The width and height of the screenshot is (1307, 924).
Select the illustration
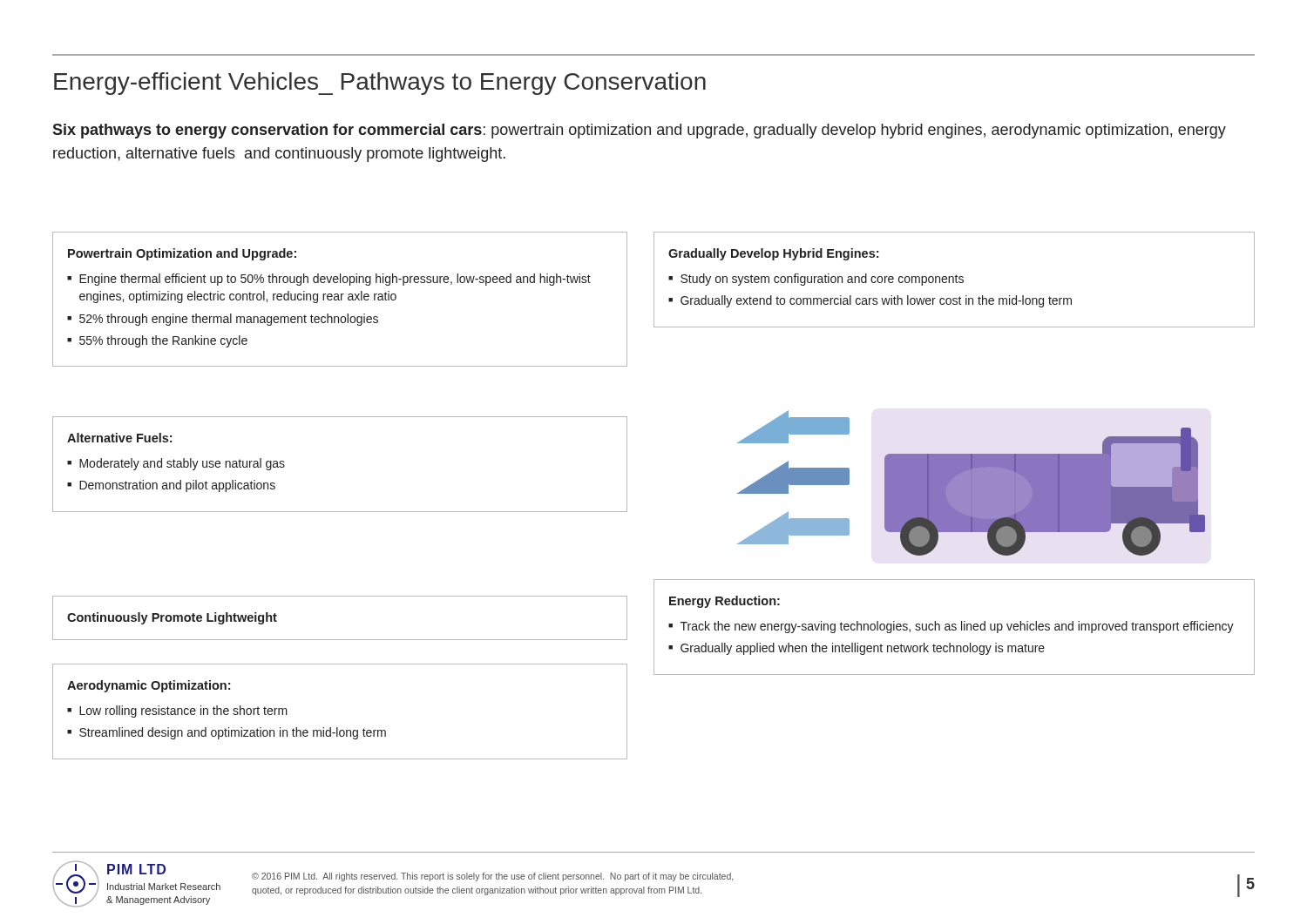pos(954,486)
